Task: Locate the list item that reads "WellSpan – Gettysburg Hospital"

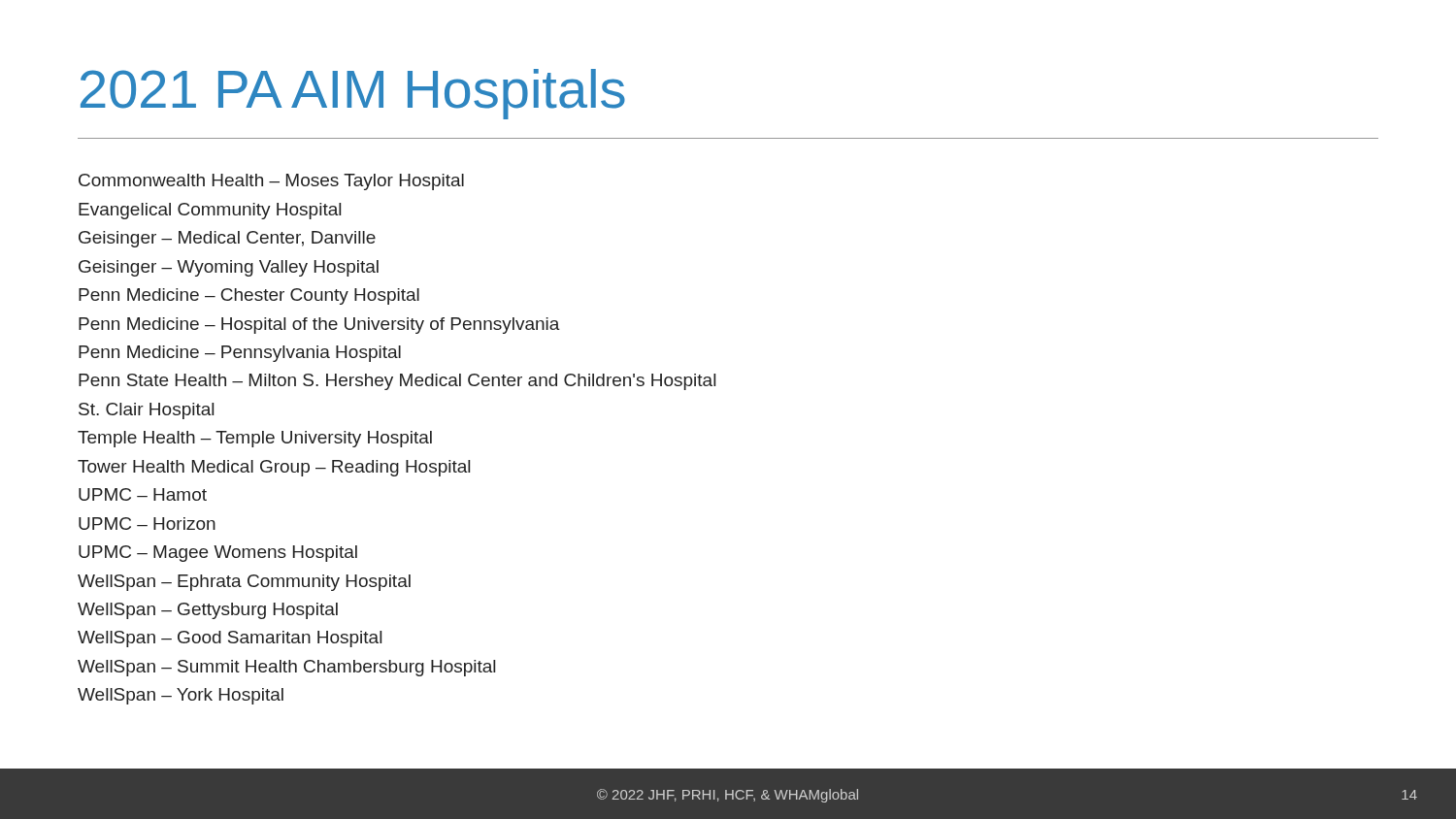Action: click(208, 609)
